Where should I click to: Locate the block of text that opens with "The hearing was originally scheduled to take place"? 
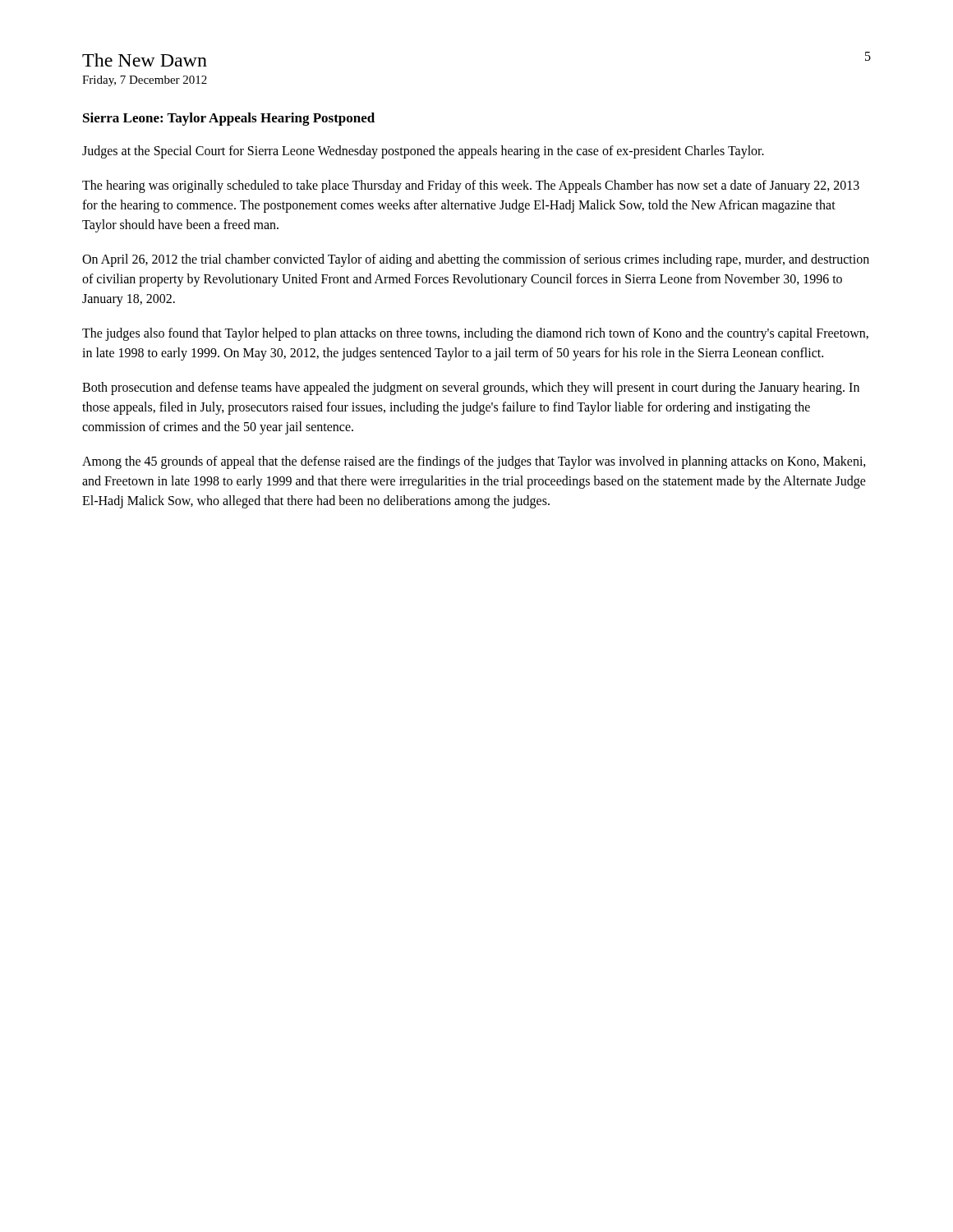[x=471, y=205]
